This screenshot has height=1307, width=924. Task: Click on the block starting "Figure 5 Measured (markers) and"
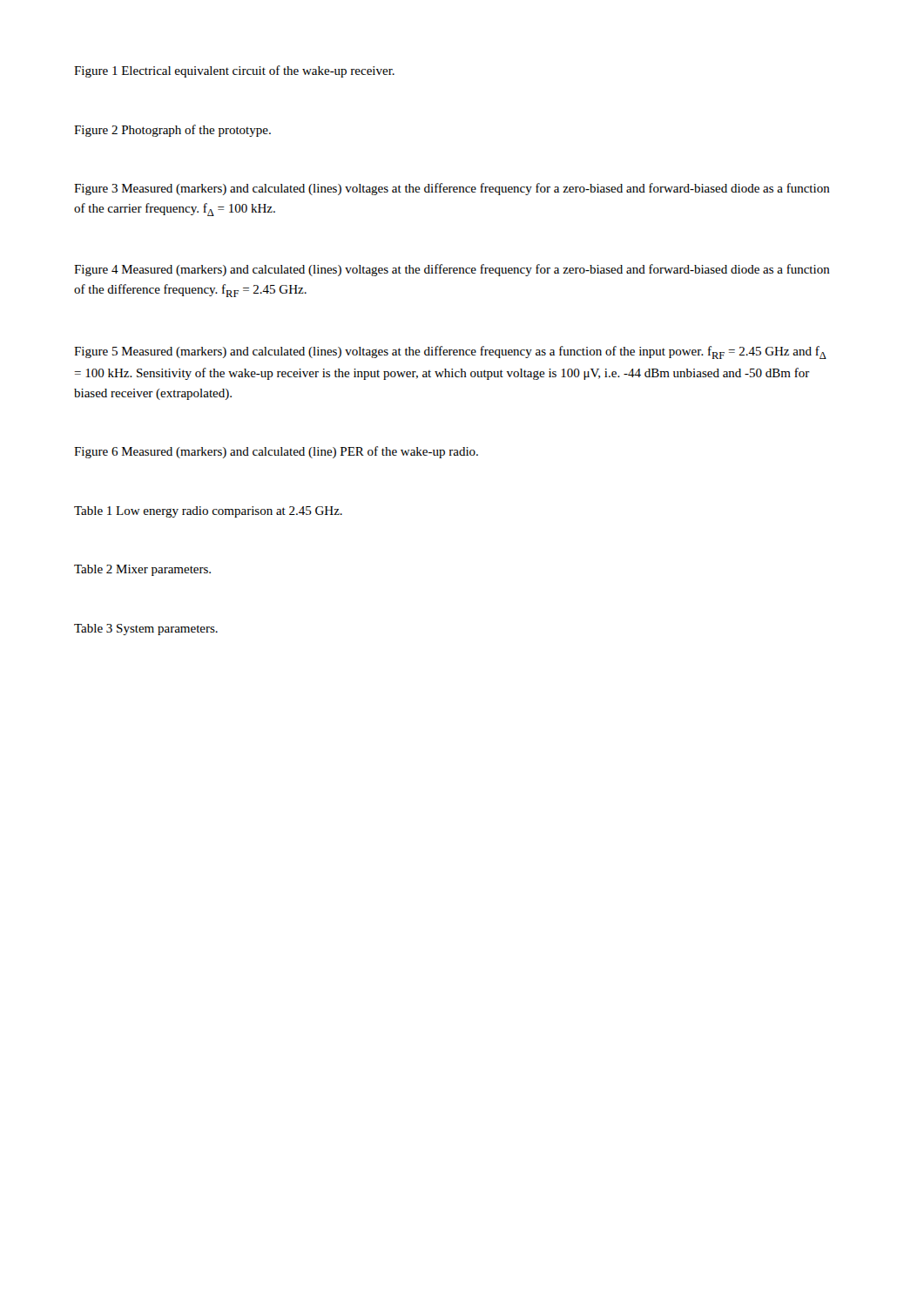pyautogui.click(x=450, y=372)
